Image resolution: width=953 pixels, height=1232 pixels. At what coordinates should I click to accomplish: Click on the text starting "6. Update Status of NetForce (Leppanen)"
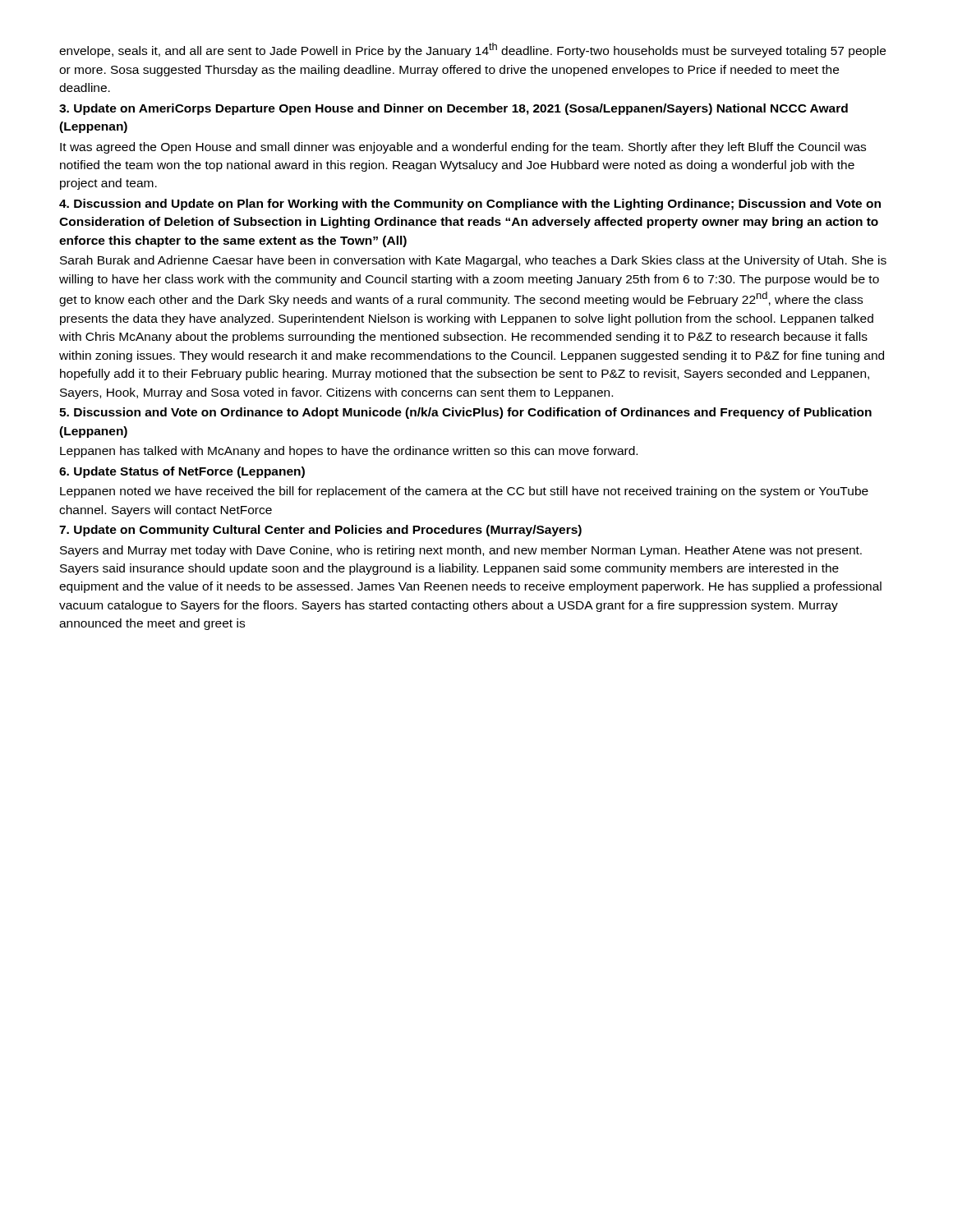[182, 472]
